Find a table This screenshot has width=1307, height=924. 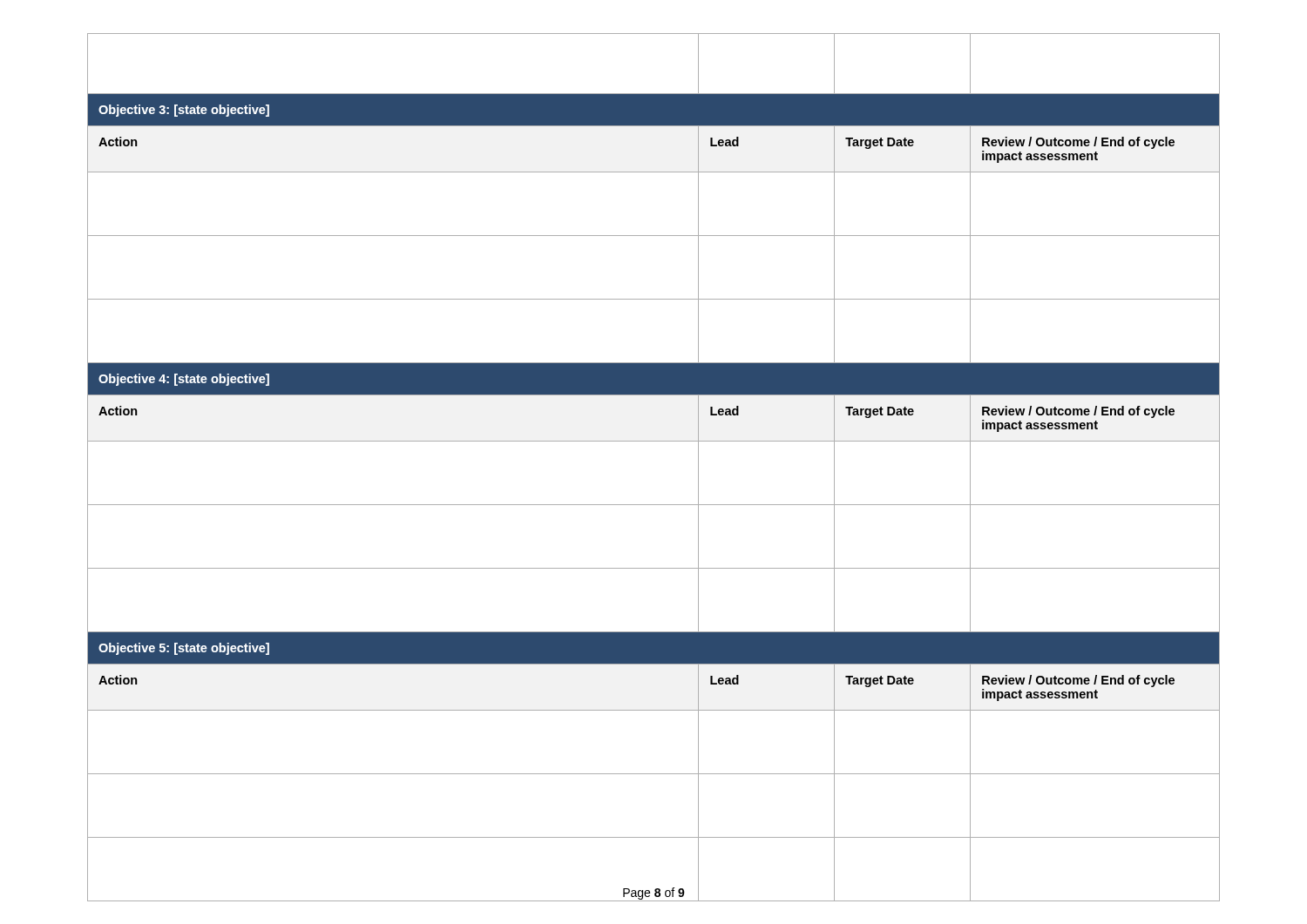click(654, 467)
